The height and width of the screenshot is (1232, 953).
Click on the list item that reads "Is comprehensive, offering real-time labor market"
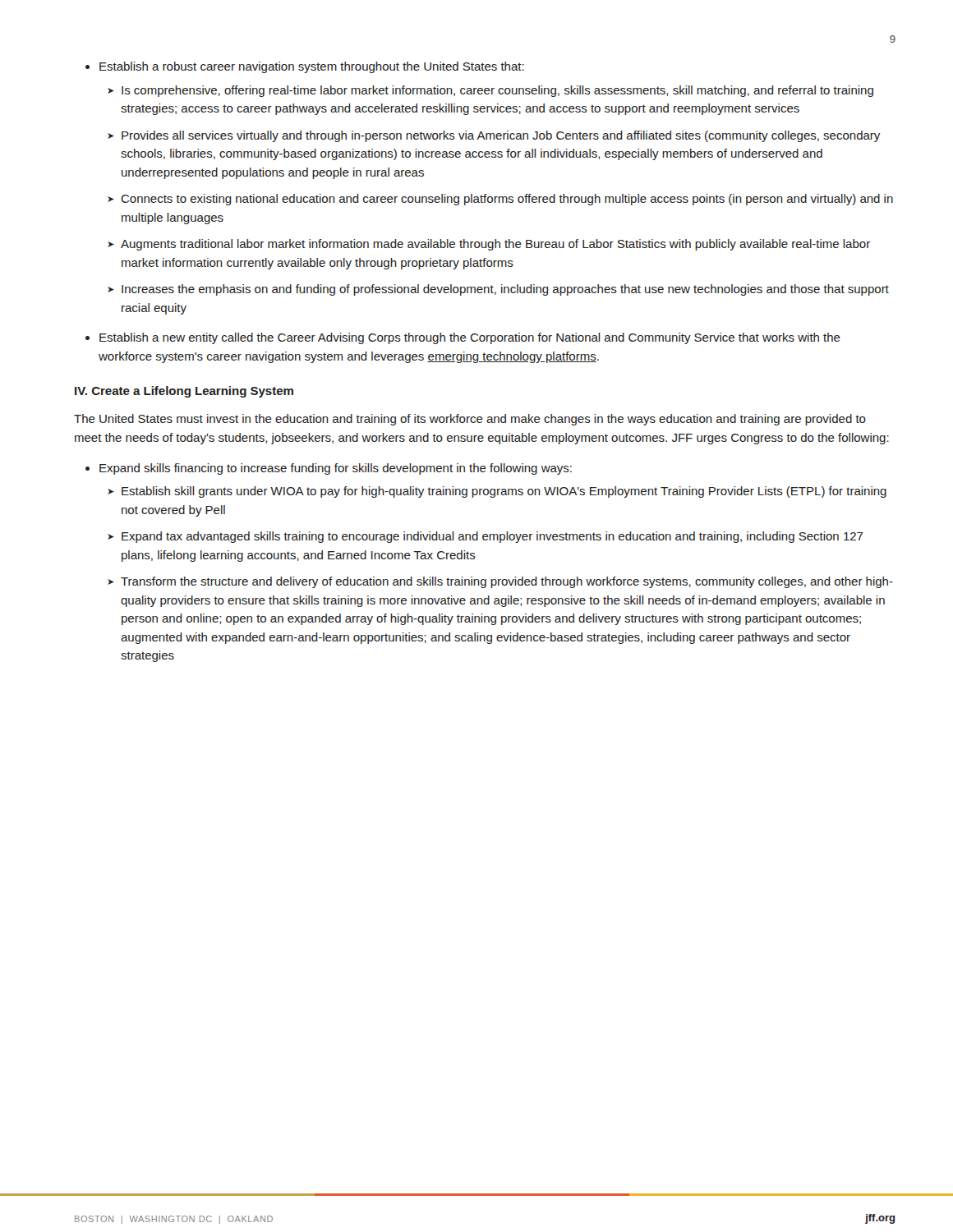[508, 99]
